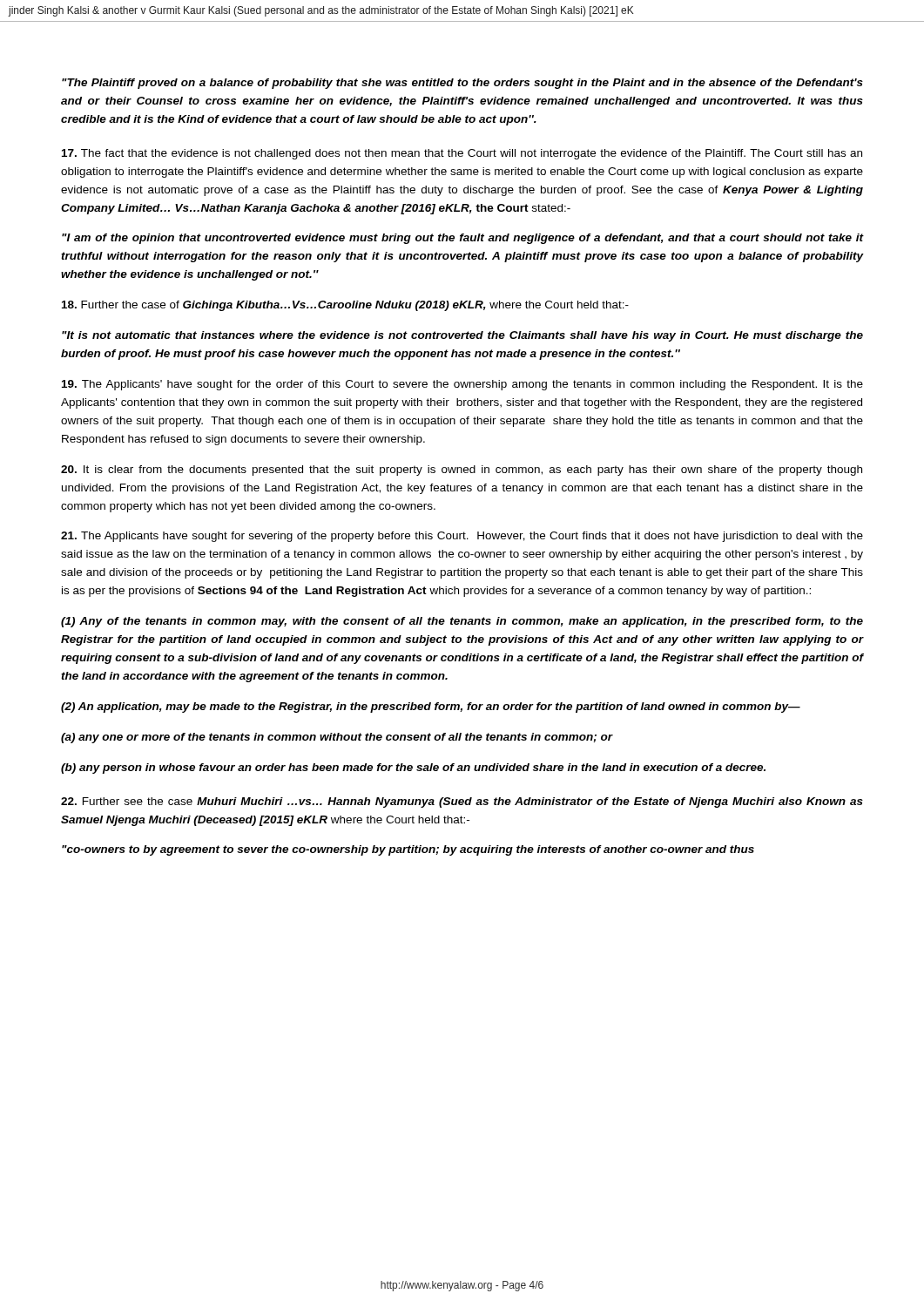This screenshot has width=924, height=1307.
Task: Find the block on this page that starts "The Applicants' have sought for the order"
Action: coord(462,411)
